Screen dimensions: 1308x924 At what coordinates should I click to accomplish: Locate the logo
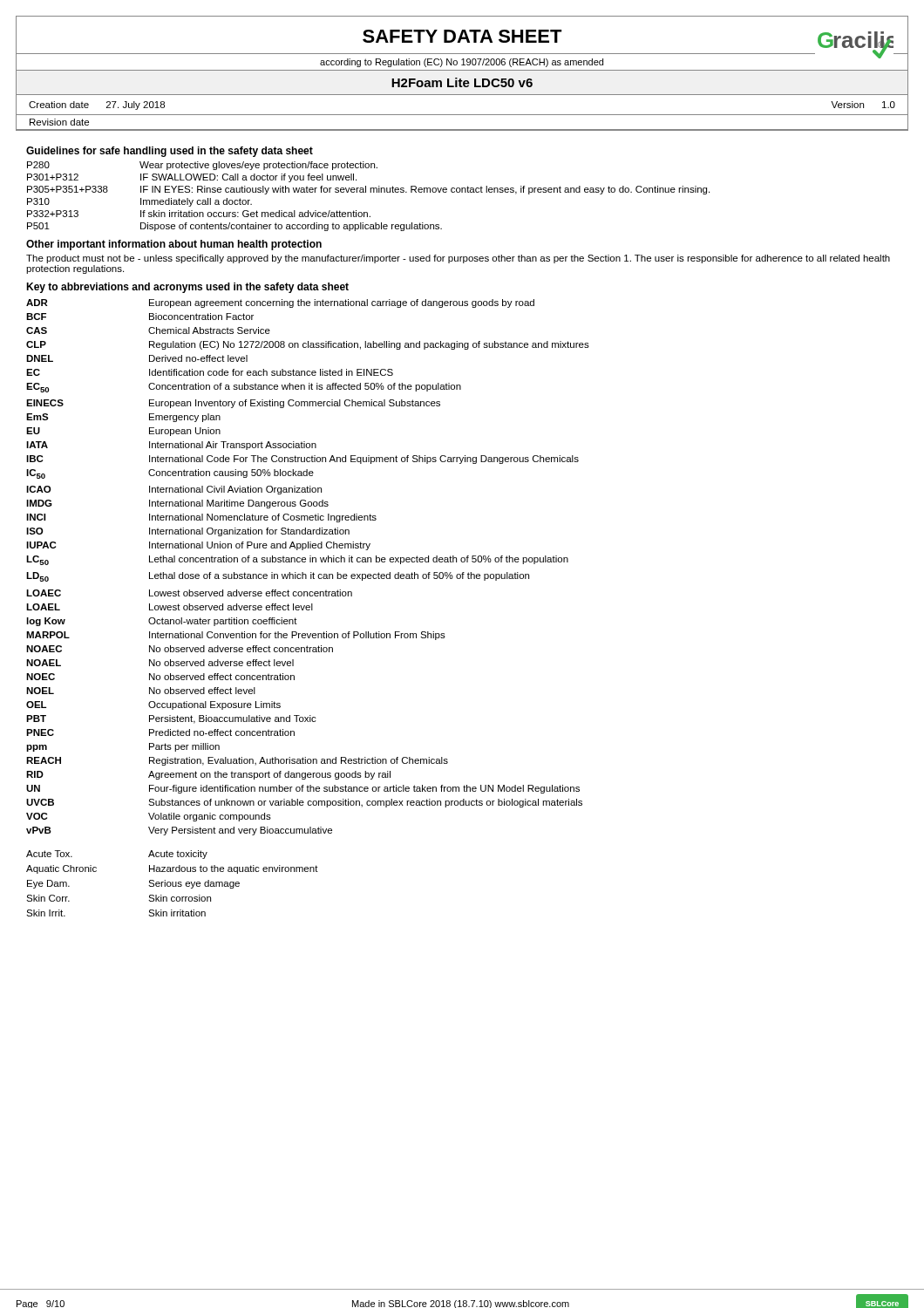pos(854,42)
